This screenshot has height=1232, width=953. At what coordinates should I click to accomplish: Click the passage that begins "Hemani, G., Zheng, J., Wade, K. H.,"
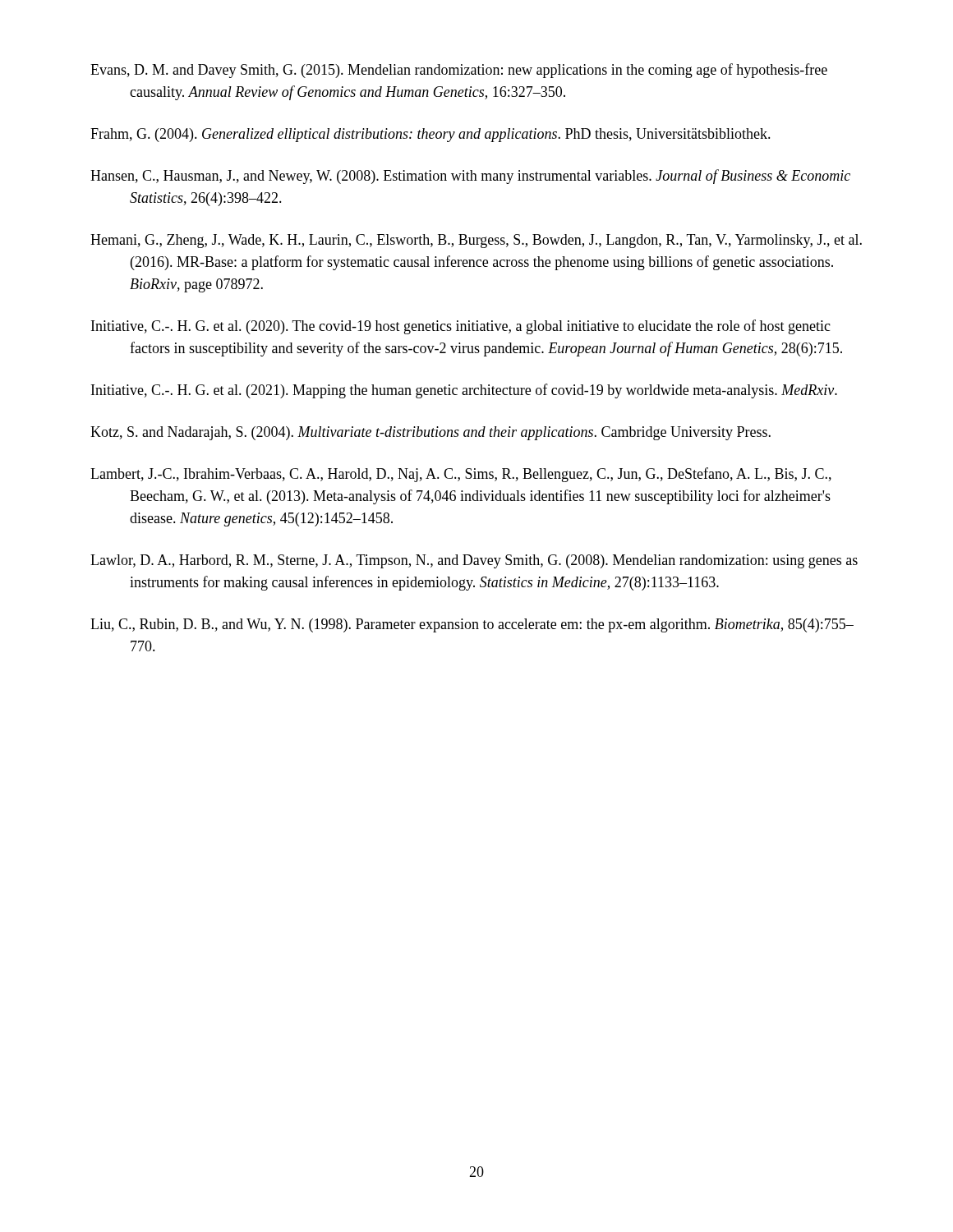point(476,262)
